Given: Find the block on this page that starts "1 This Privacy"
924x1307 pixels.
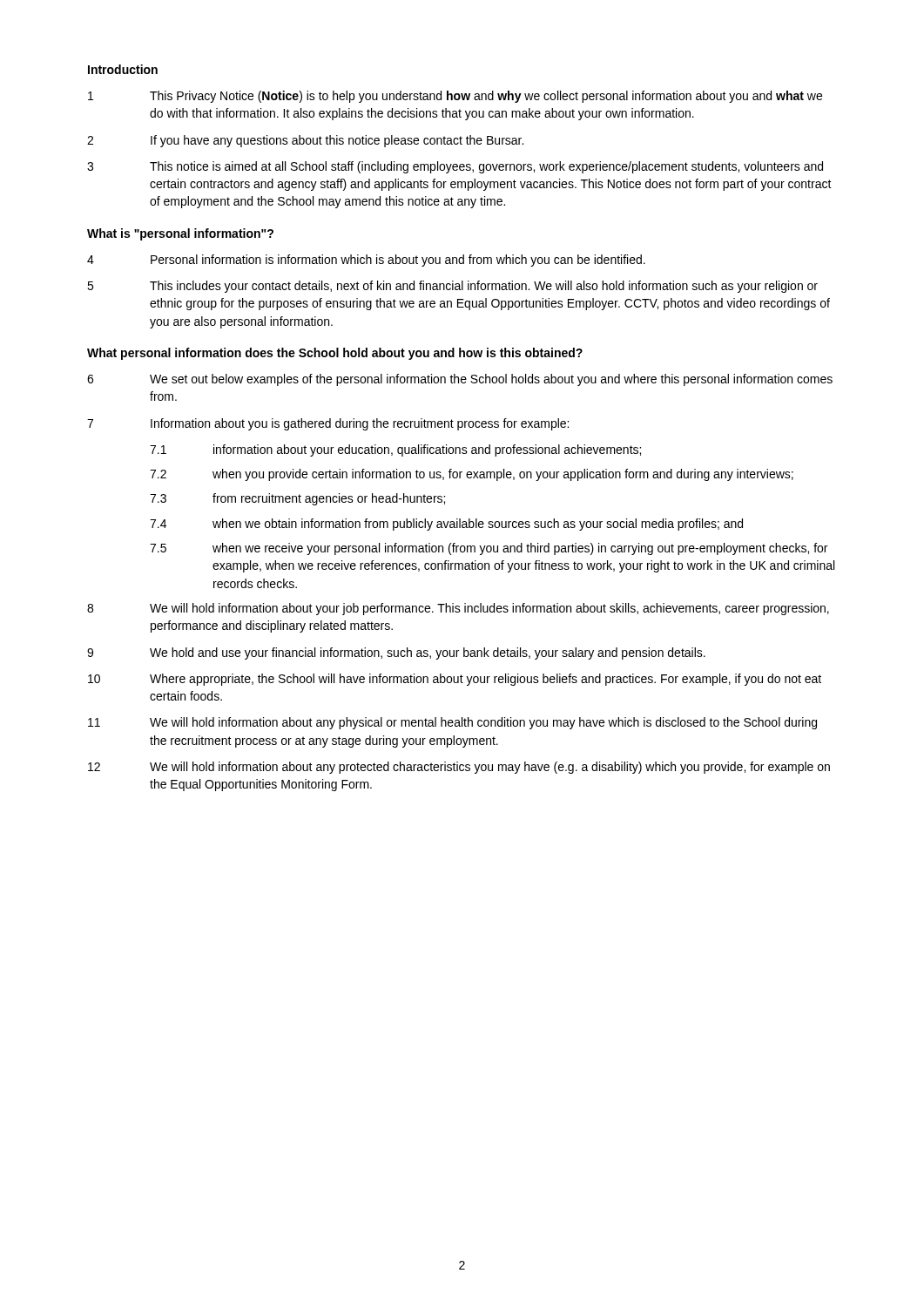Looking at the screenshot, I should (462, 105).
